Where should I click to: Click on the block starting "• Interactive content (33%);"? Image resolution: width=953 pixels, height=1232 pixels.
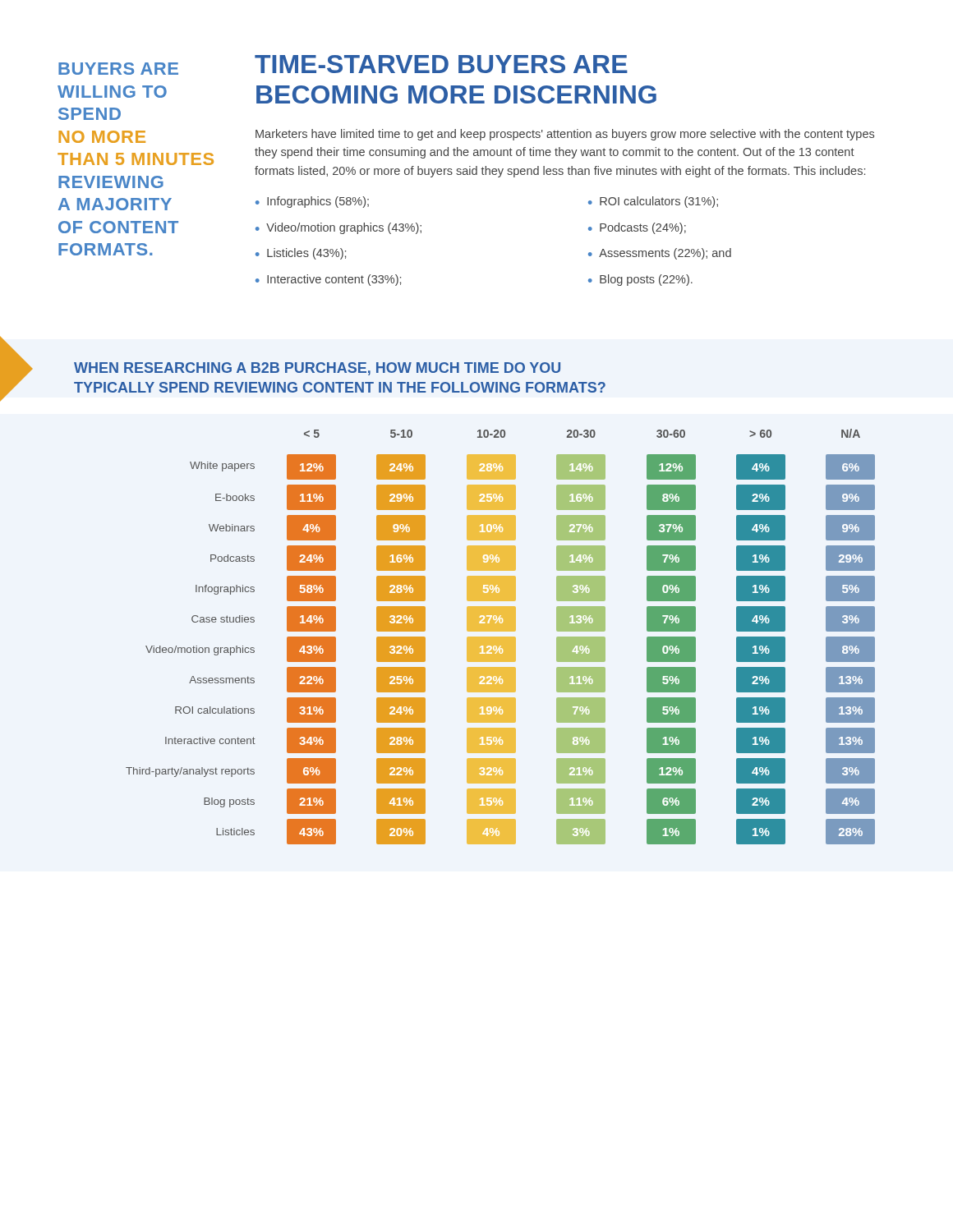pos(328,281)
